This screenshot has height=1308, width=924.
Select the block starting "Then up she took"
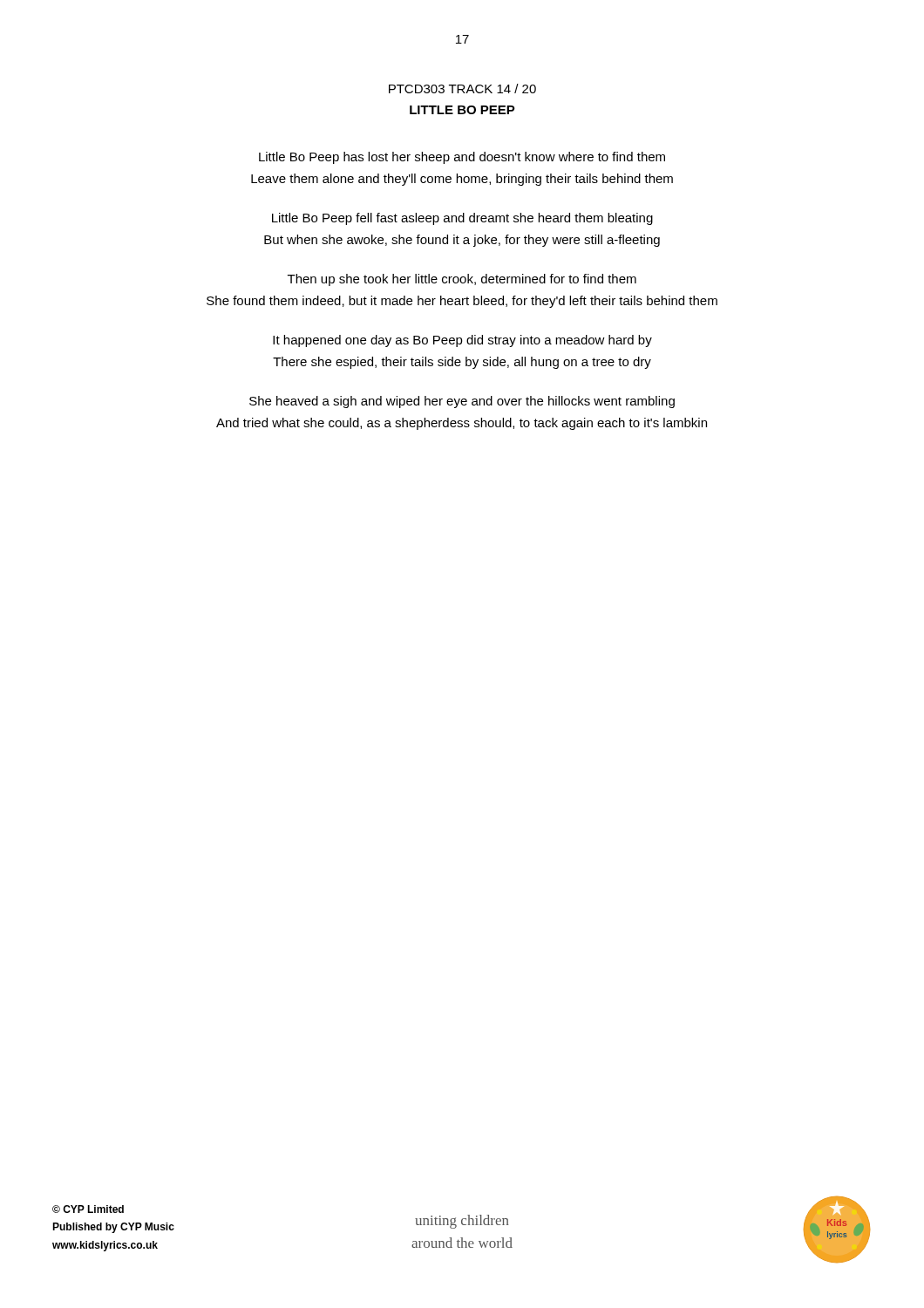click(462, 289)
